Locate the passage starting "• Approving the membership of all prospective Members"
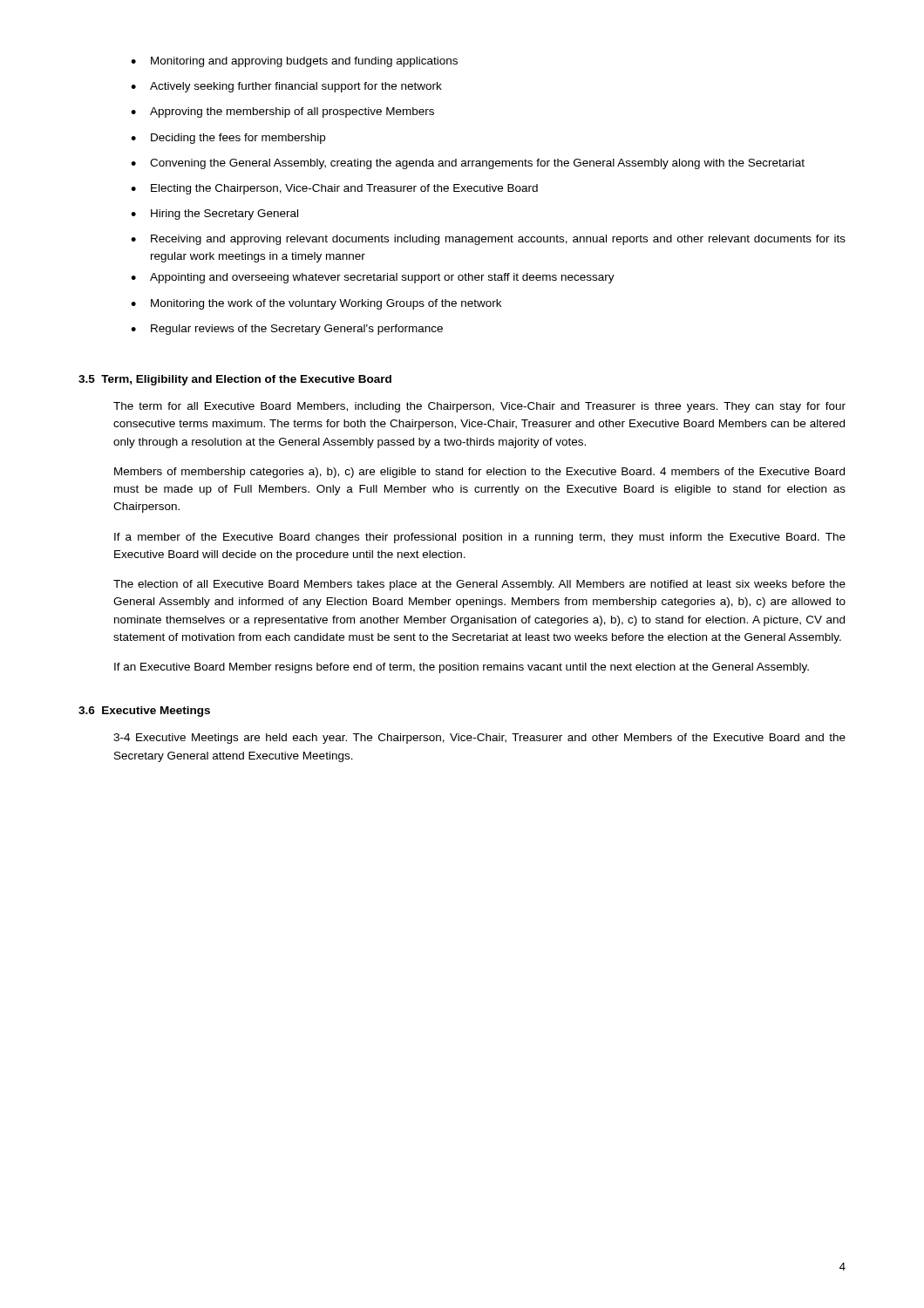The image size is (924, 1308). pos(283,114)
